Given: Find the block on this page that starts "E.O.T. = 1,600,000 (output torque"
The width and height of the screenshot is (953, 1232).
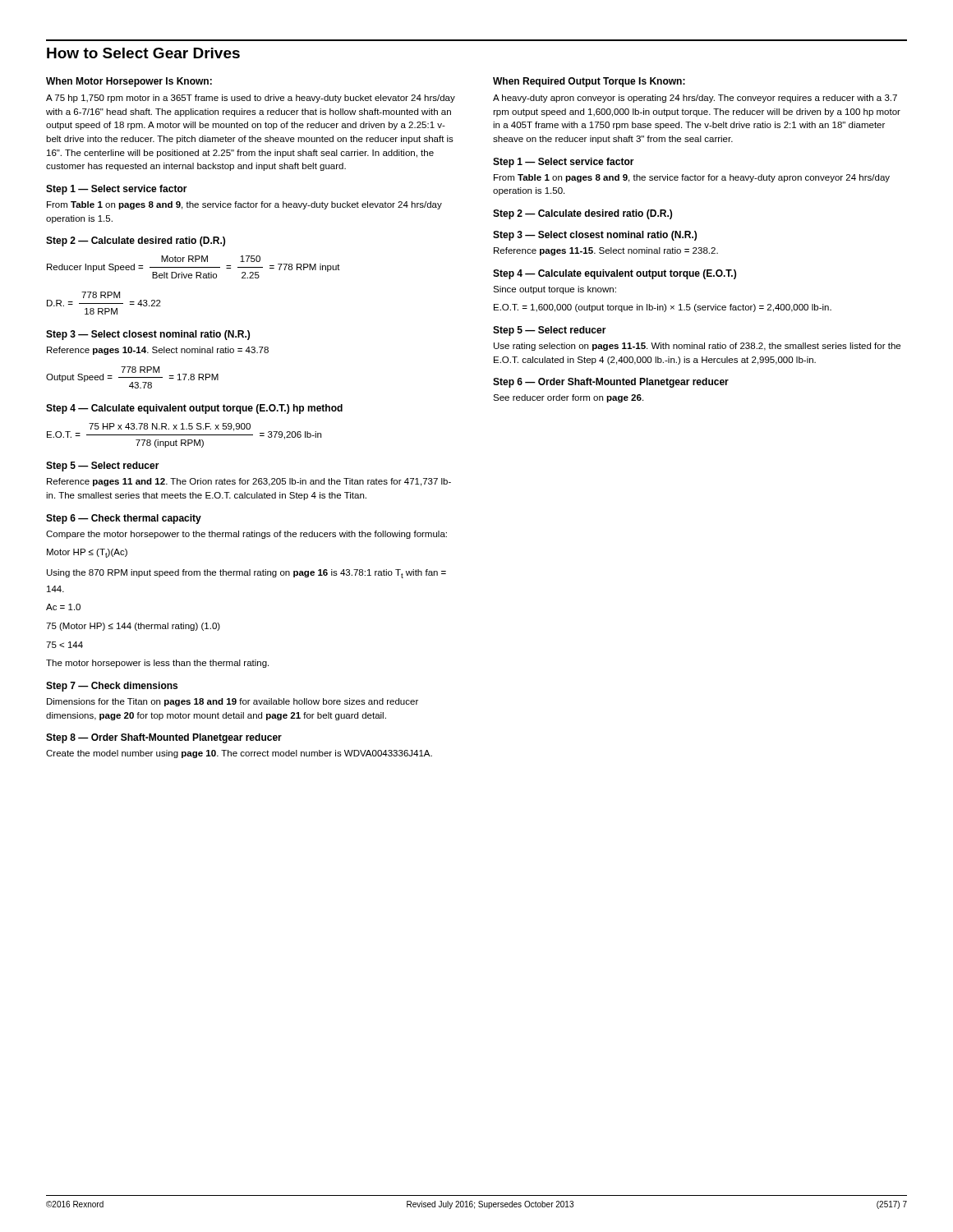Looking at the screenshot, I should pos(662,308).
